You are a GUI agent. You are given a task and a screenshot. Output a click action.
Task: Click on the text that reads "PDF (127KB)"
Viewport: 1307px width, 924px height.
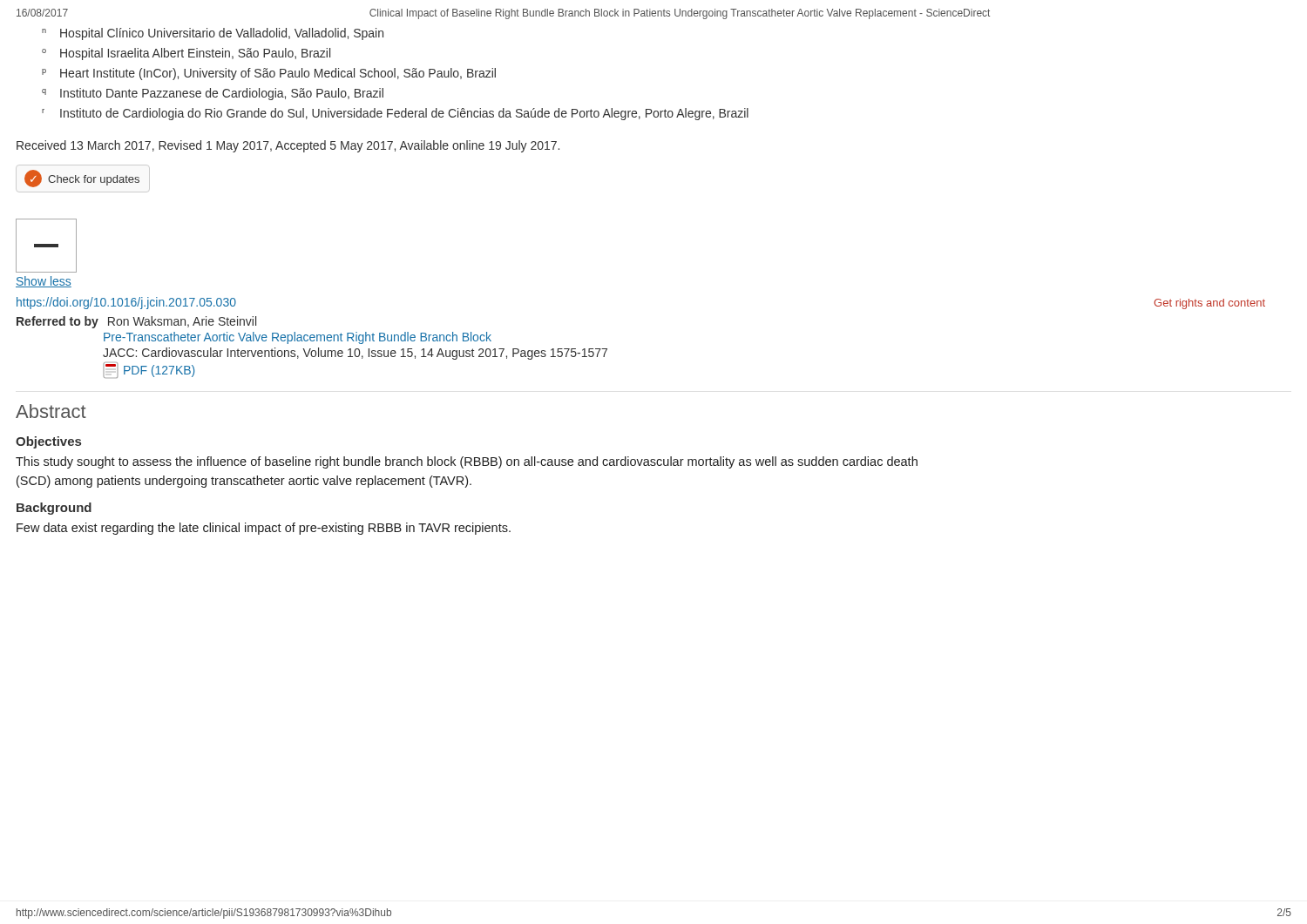(x=149, y=370)
